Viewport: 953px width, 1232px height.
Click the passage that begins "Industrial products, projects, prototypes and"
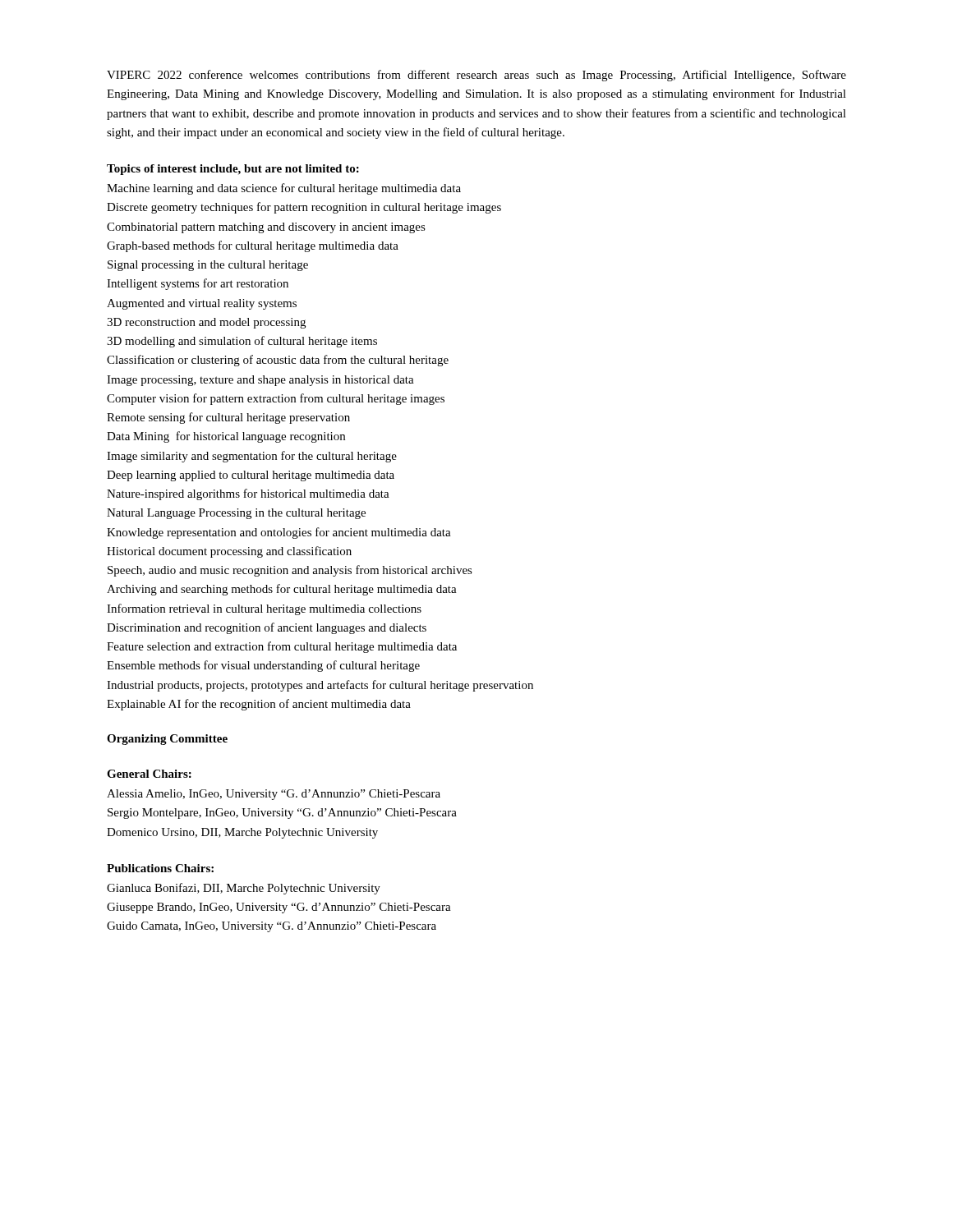coord(320,685)
